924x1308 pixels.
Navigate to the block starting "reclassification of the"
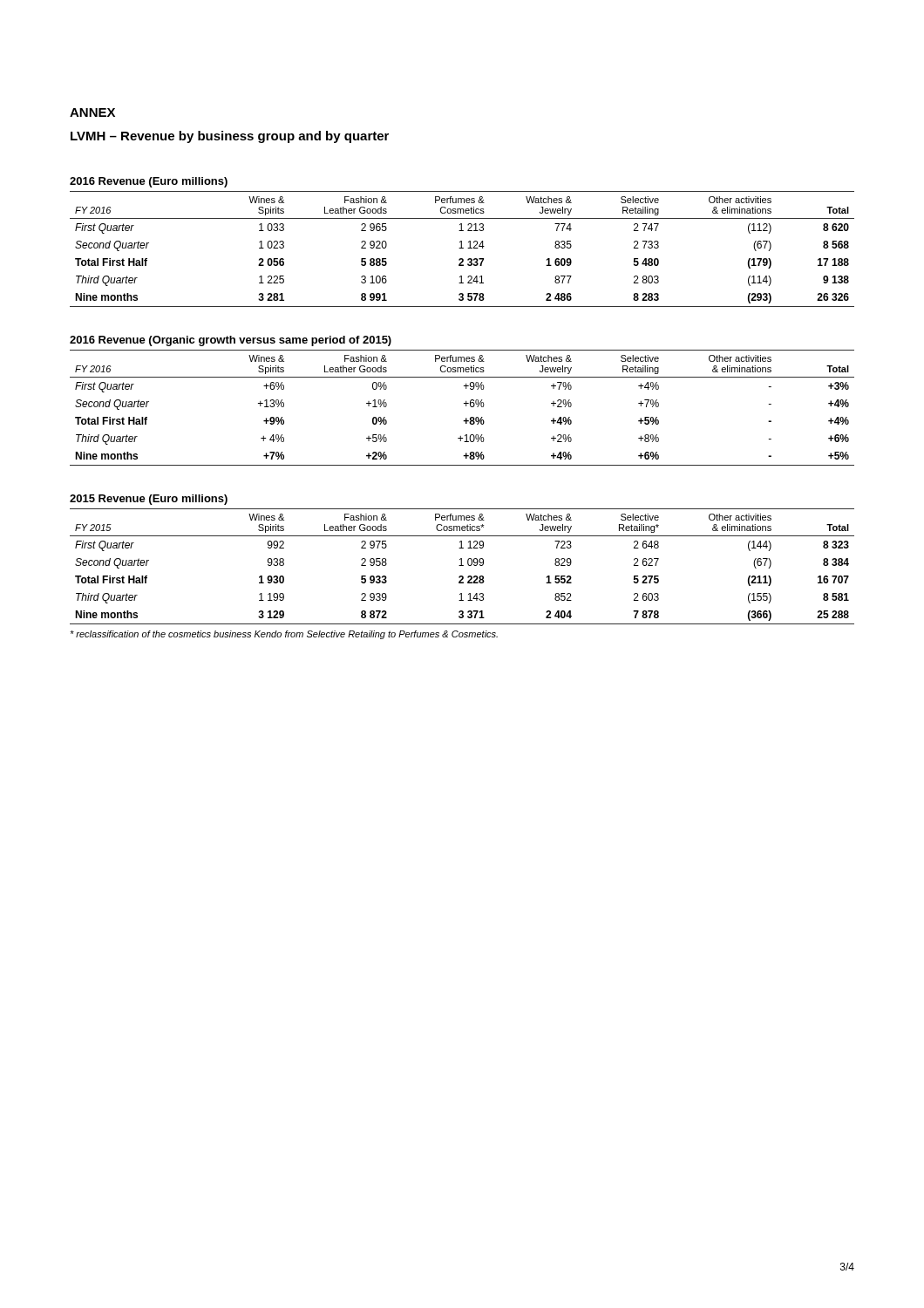pyautogui.click(x=284, y=634)
